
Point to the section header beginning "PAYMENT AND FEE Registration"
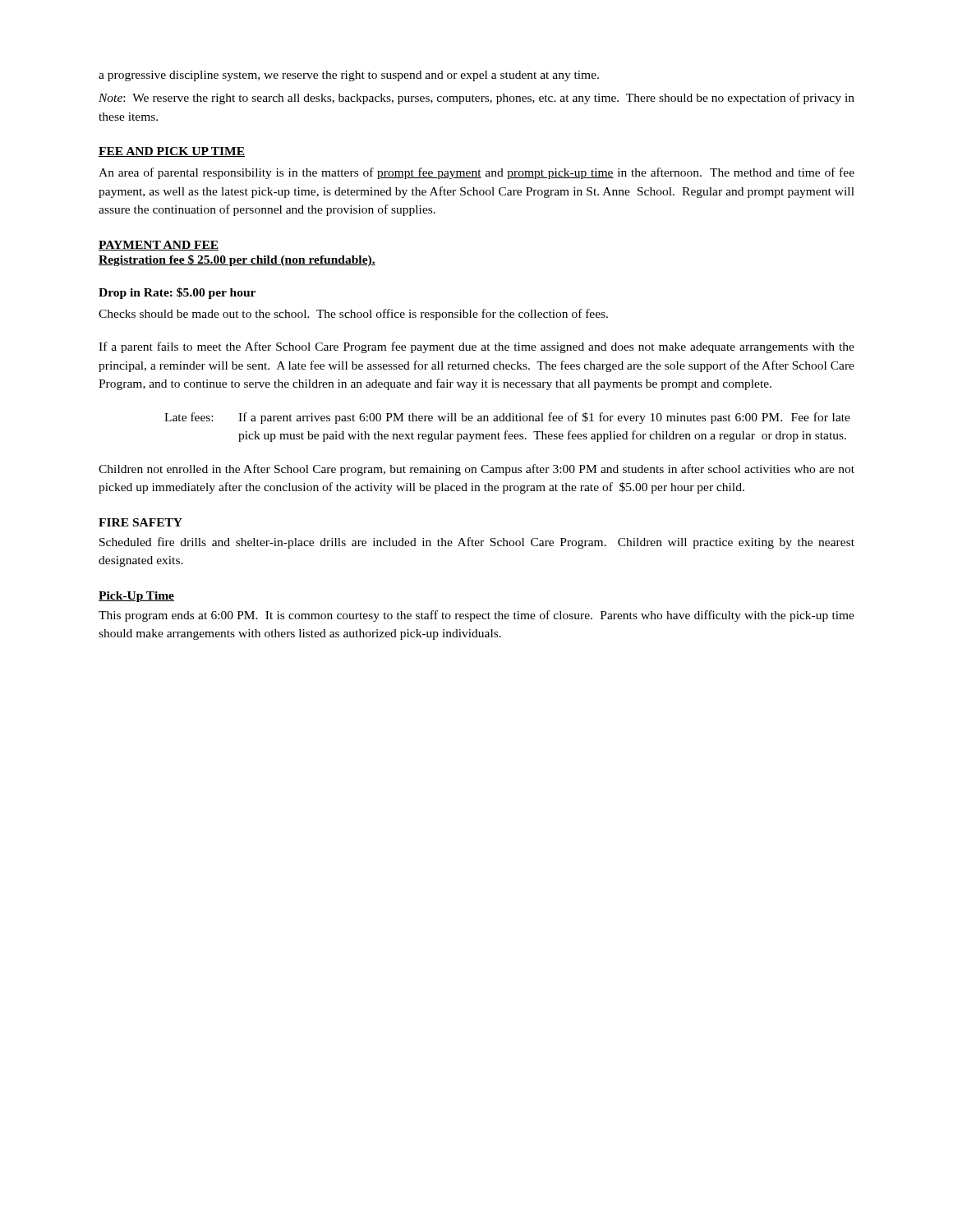237,252
